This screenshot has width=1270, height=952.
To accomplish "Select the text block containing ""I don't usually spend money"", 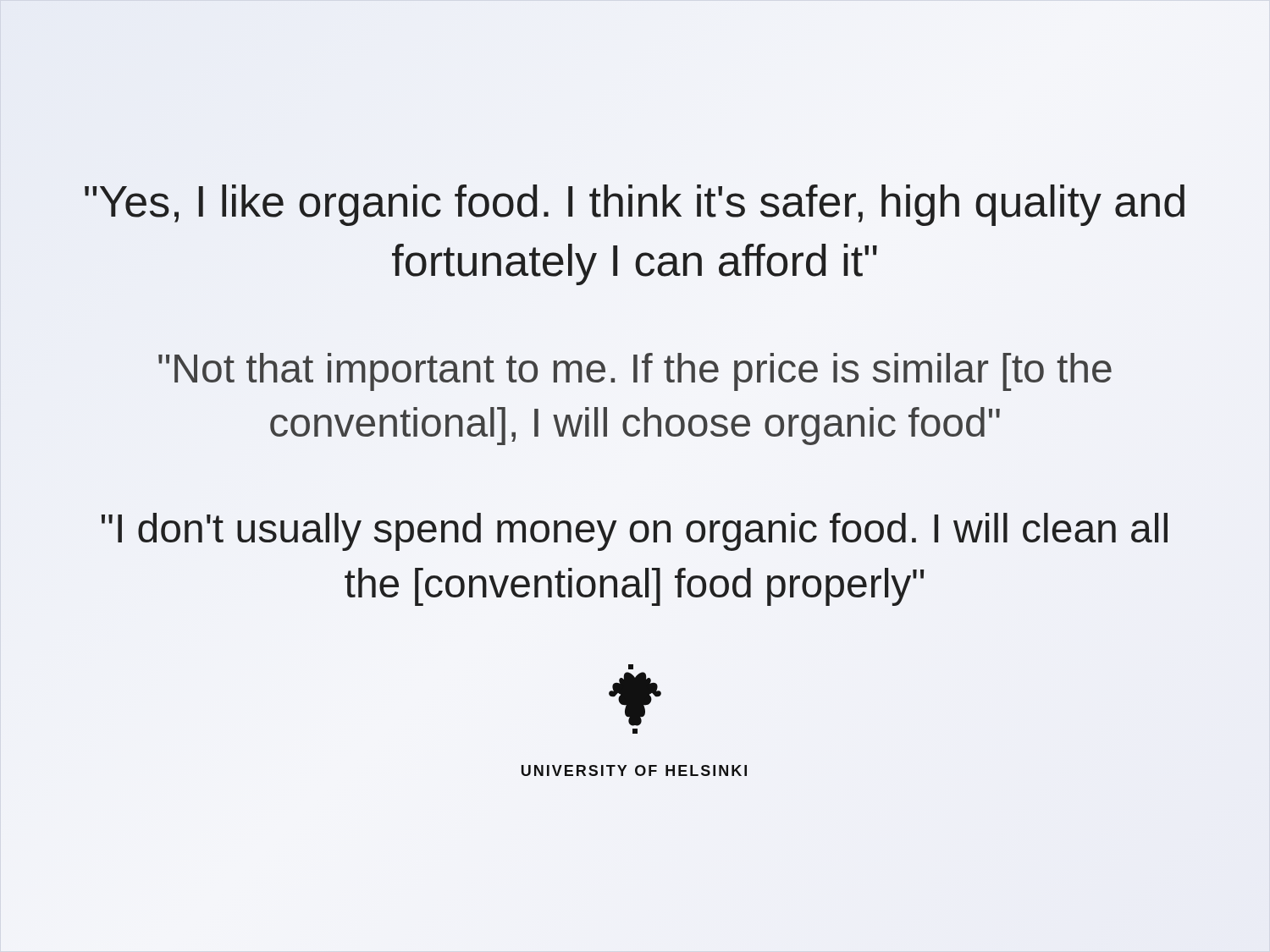I will (635, 556).
